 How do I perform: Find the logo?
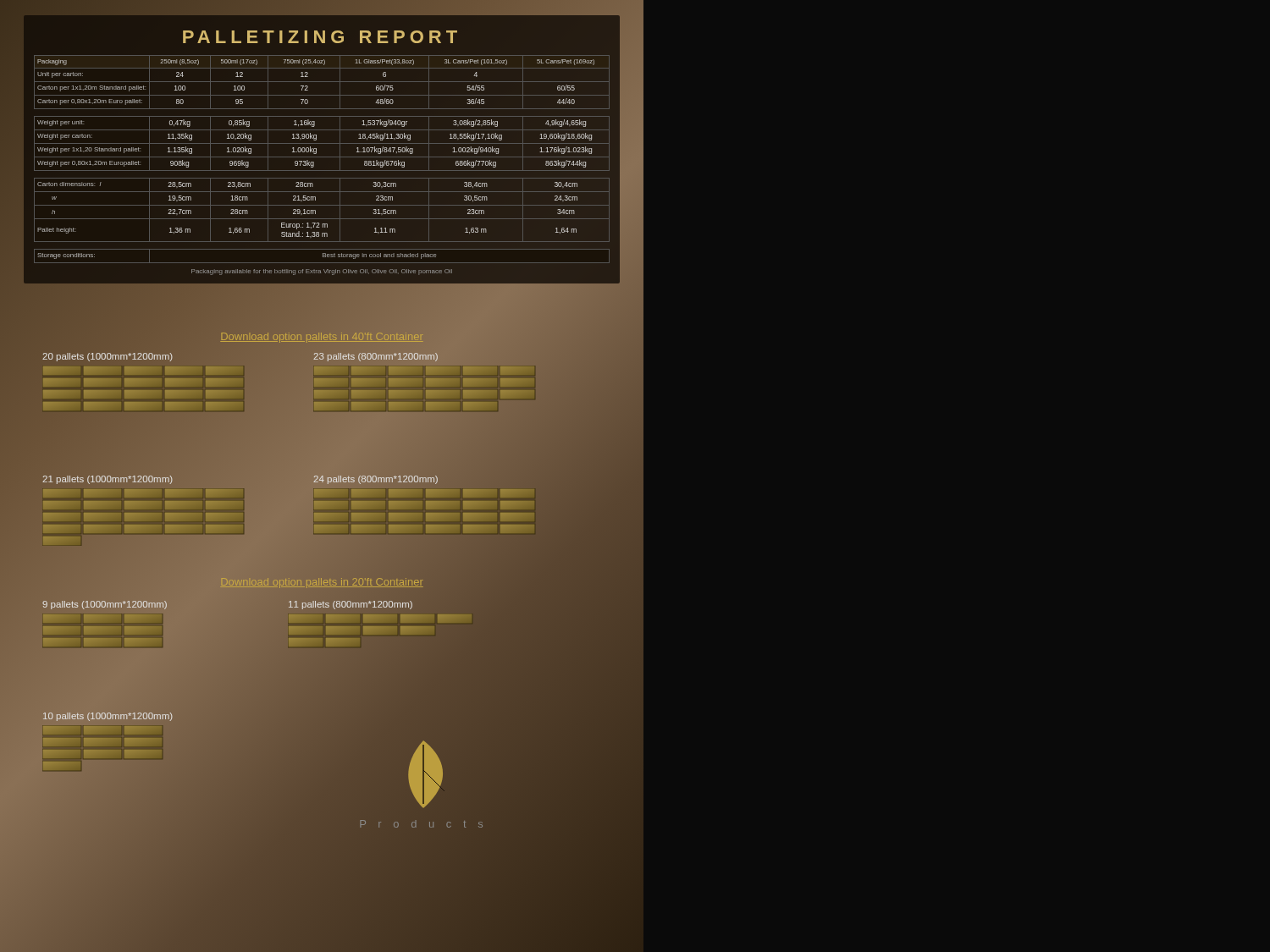tap(423, 783)
